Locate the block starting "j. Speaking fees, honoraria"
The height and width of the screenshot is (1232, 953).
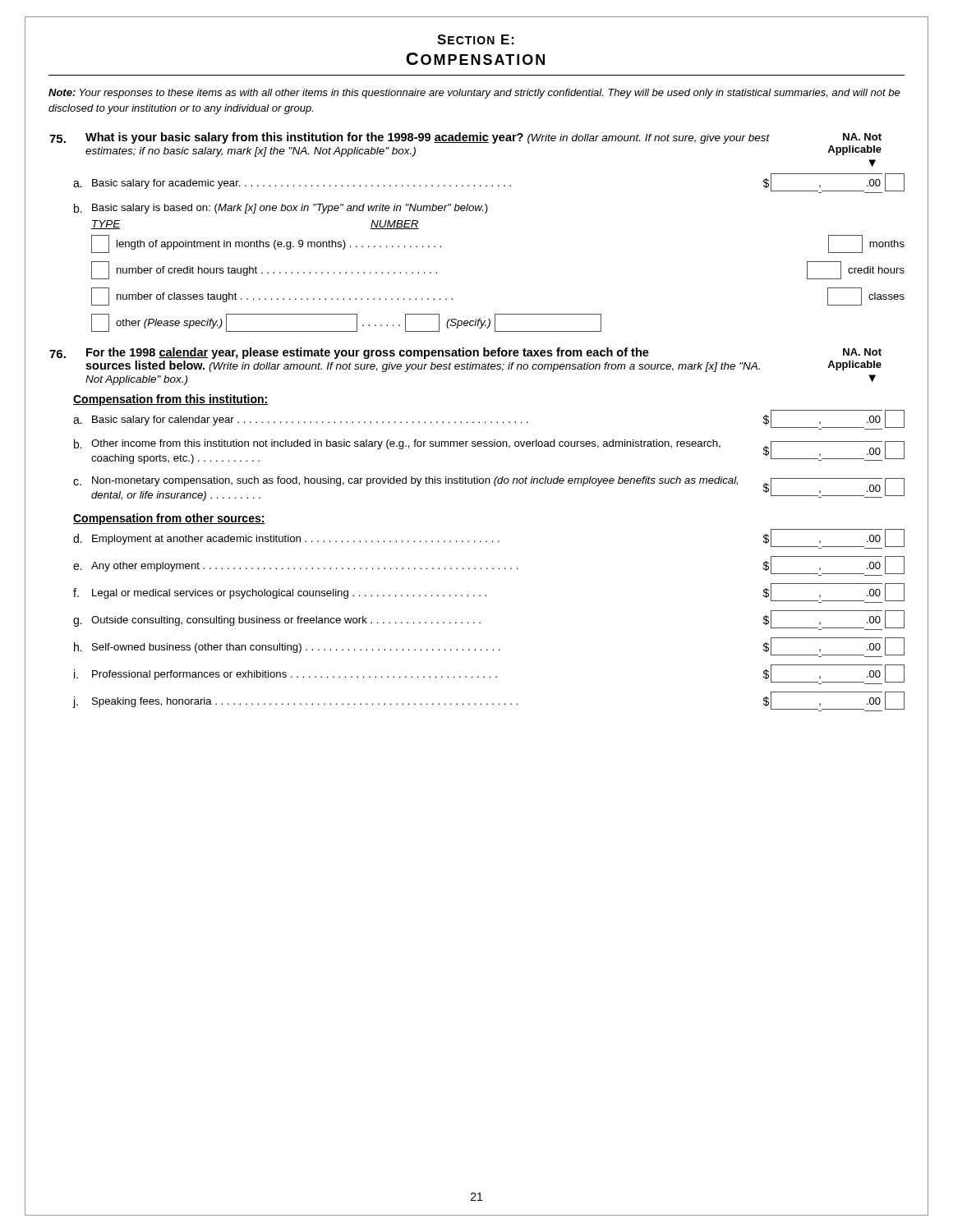point(489,701)
